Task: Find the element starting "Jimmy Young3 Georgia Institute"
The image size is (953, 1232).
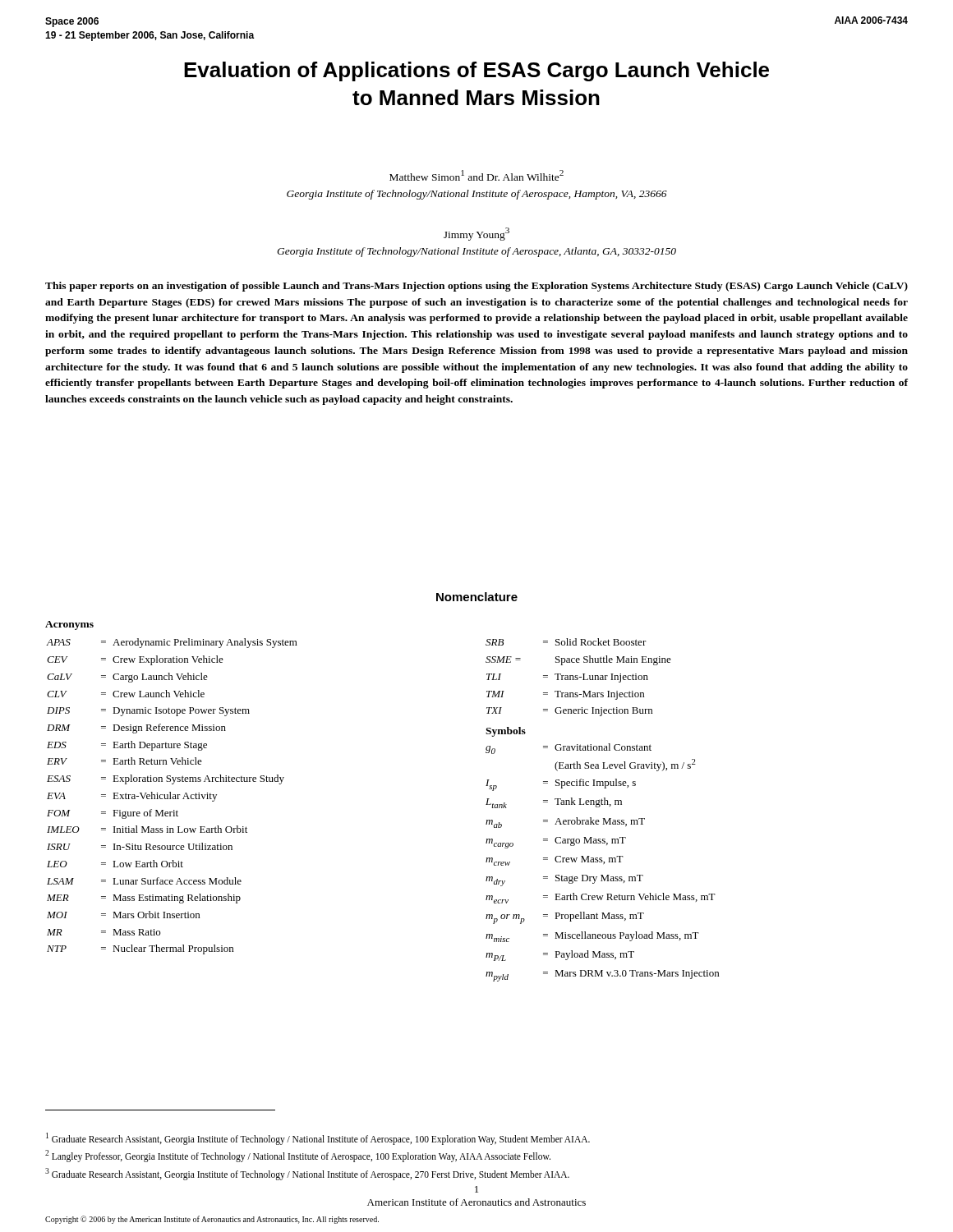Action: [476, 241]
